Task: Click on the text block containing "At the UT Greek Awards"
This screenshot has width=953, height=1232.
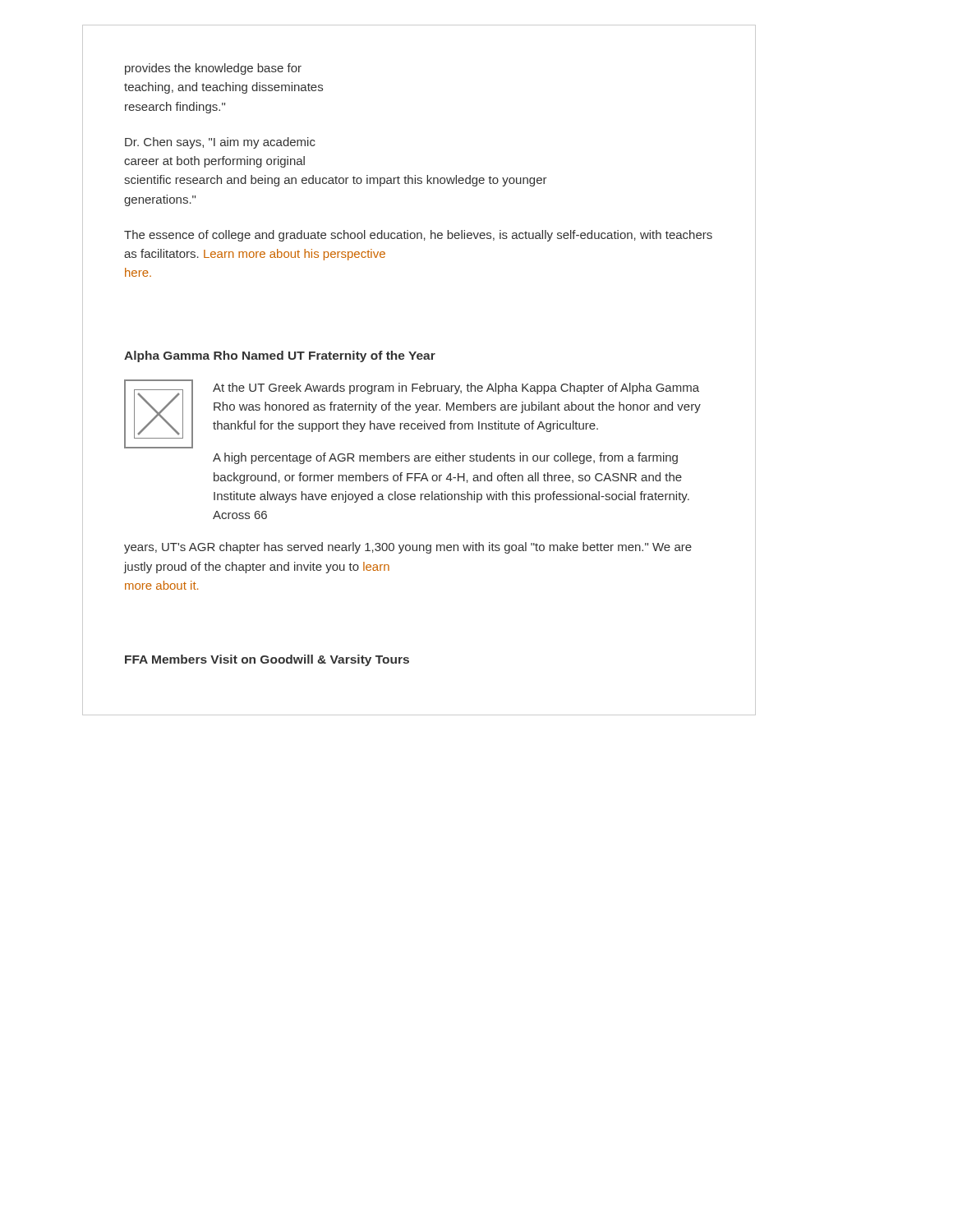Action: (457, 406)
